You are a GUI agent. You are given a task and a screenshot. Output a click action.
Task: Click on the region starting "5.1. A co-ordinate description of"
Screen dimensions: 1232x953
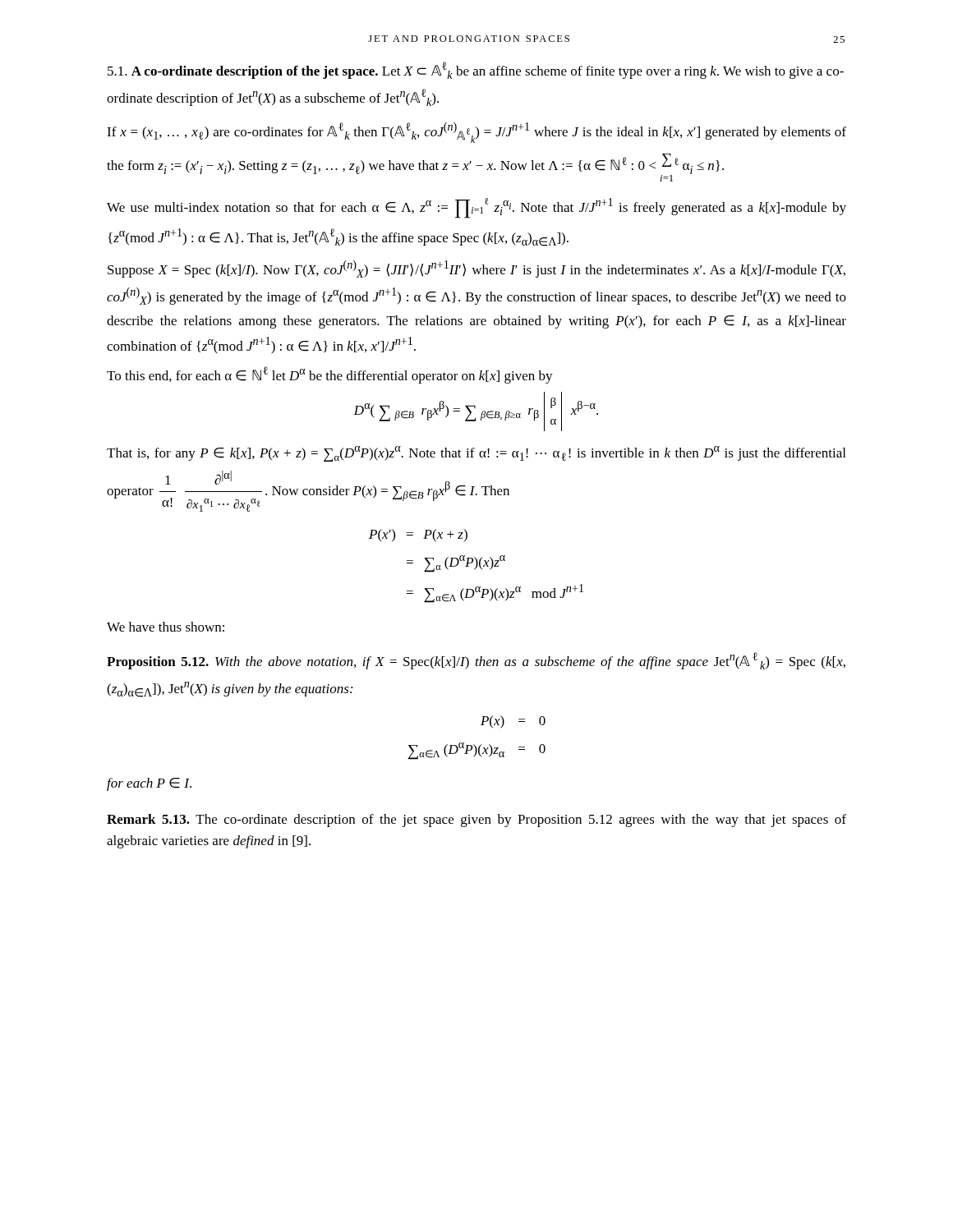(x=475, y=84)
